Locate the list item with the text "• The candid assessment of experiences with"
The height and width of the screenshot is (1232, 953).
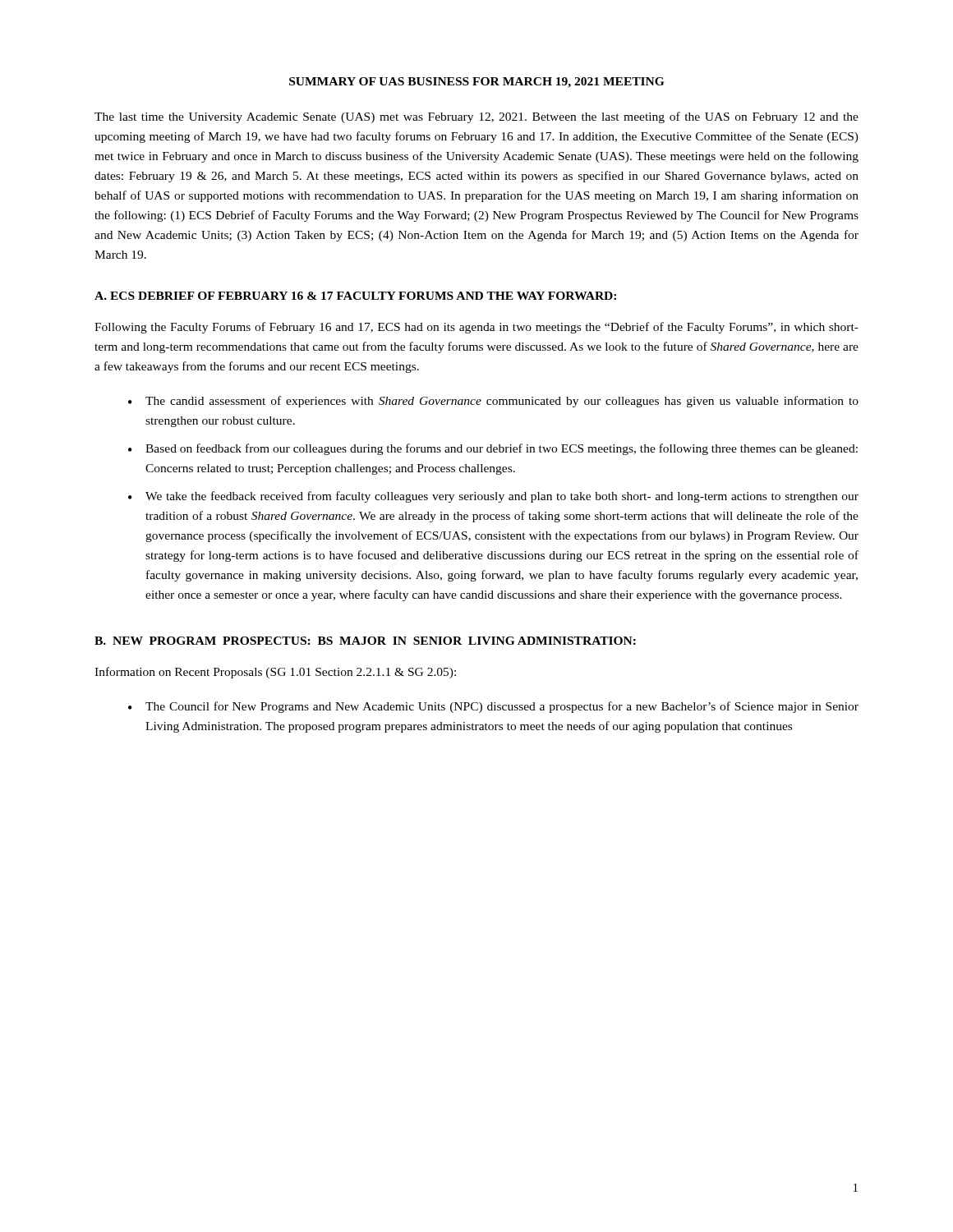coord(493,411)
